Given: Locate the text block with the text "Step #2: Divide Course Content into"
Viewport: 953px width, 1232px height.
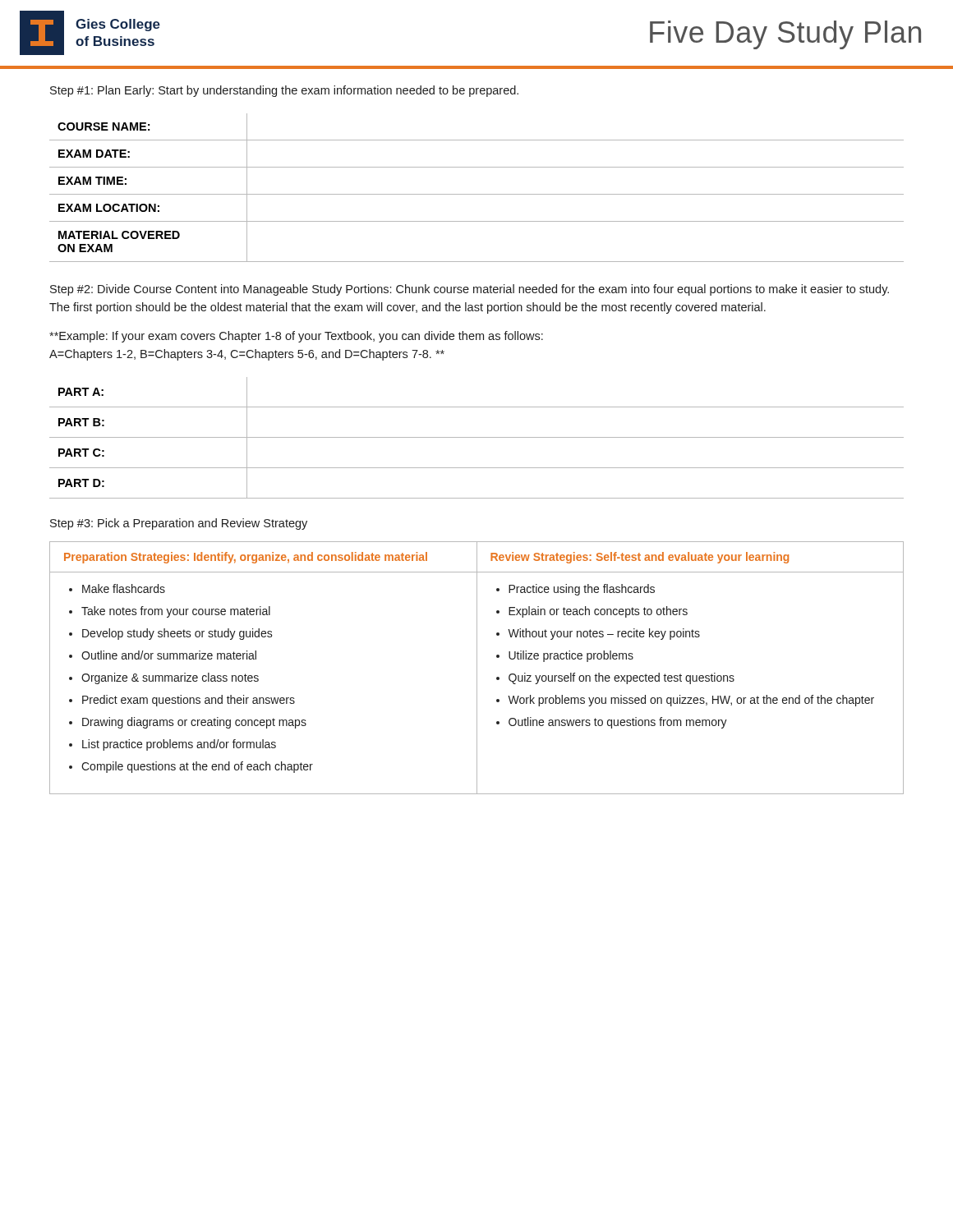Looking at the screenshot, I should pyautogui.click(x=470, y=298).
